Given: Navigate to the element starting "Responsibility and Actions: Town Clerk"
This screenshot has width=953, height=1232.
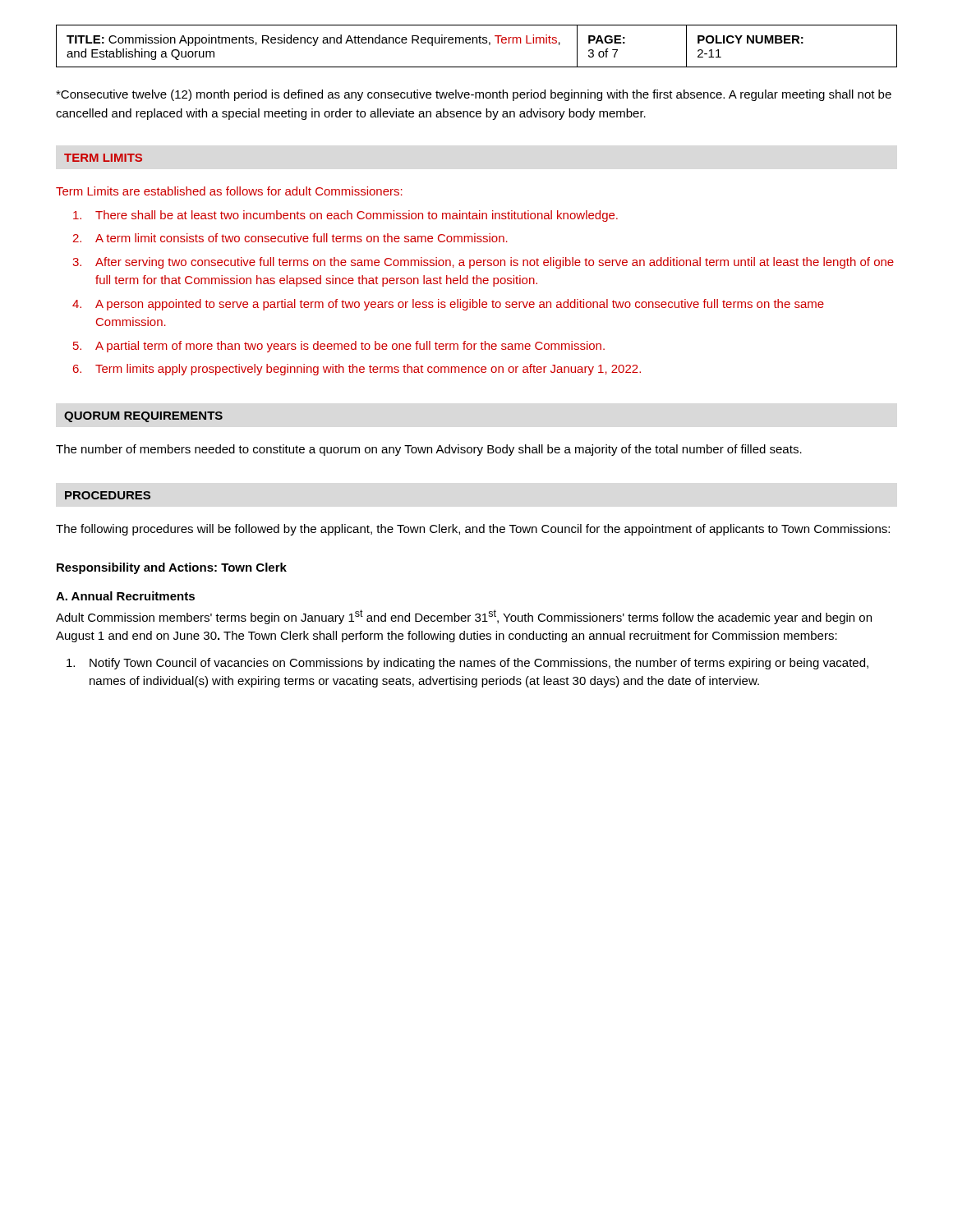Looking at the screenshot, I should click(171, 567).
